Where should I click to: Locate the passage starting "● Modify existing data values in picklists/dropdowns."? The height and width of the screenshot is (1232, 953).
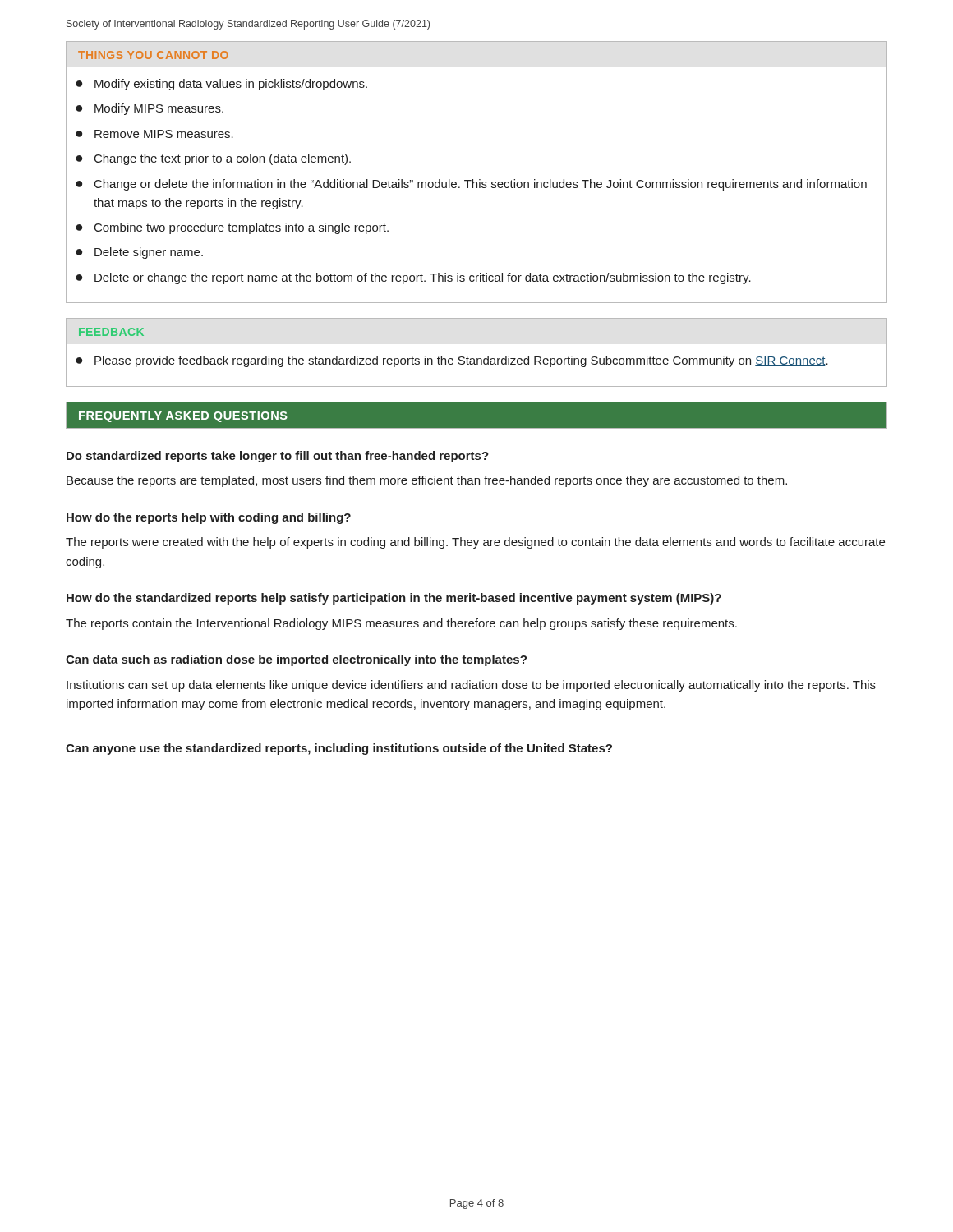pyautogui.click(x=221, y=84)
